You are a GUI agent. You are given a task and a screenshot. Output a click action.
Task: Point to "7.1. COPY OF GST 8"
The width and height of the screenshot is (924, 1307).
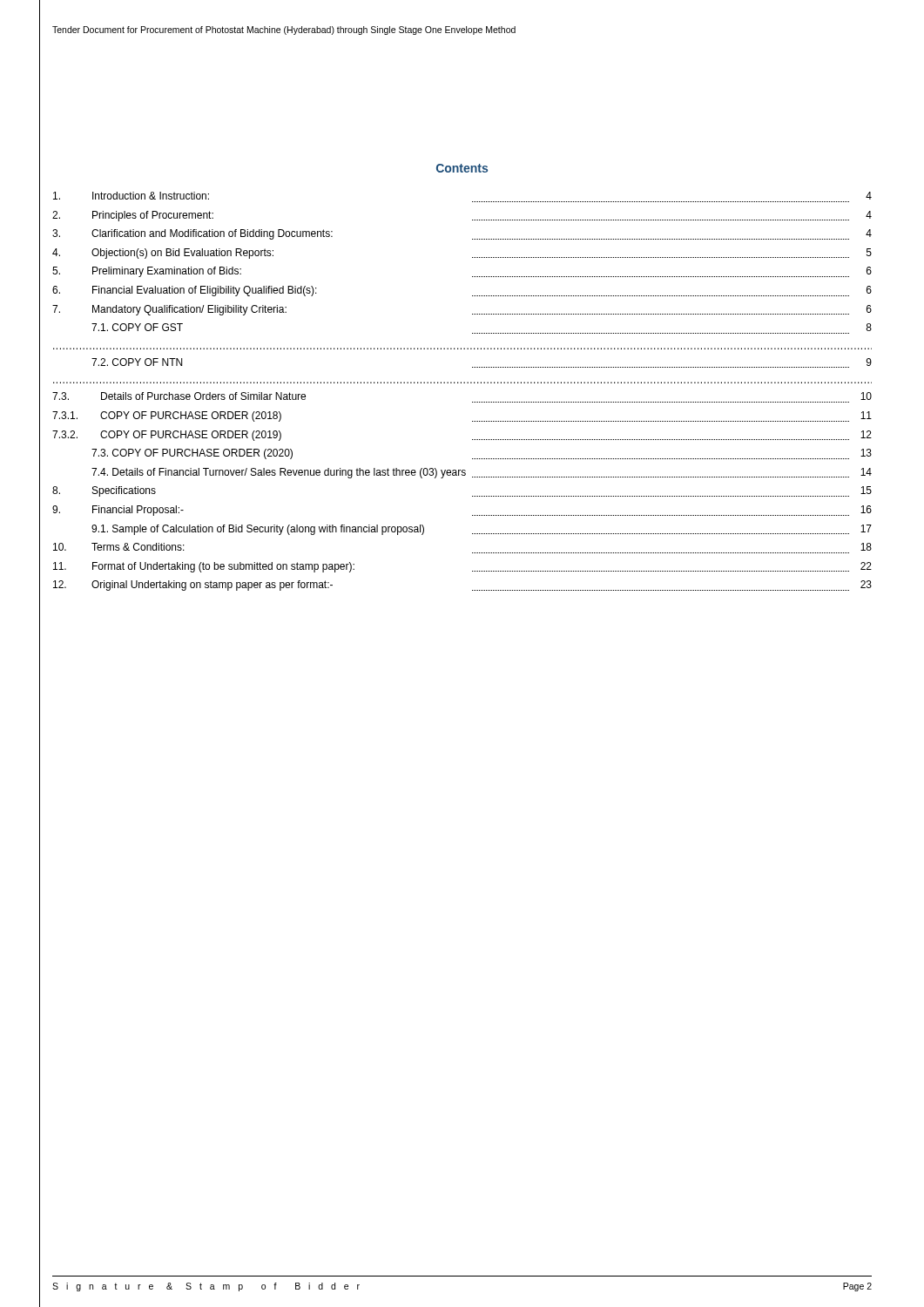point(462,328)
